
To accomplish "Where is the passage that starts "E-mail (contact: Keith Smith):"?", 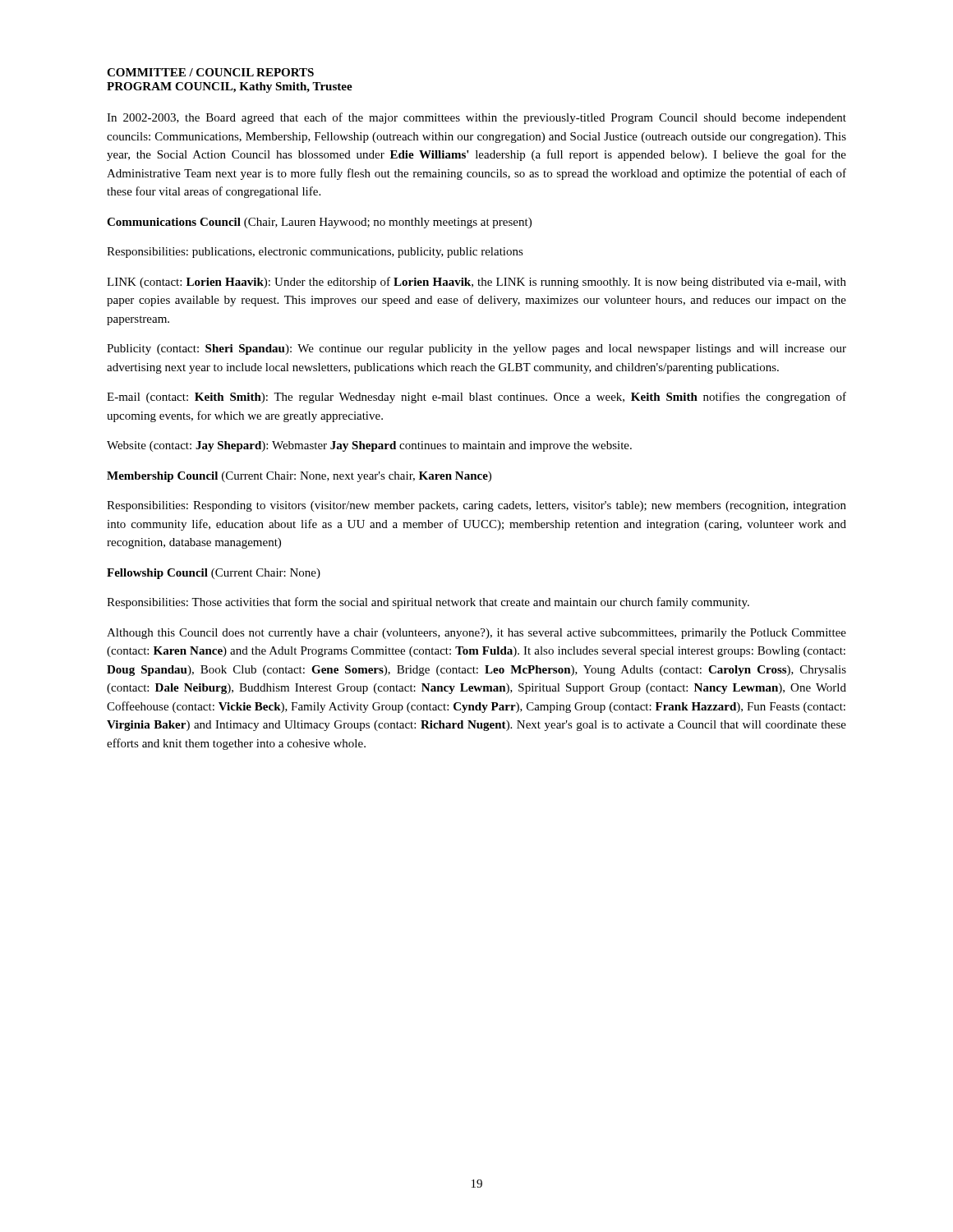I will click(476, 406).
